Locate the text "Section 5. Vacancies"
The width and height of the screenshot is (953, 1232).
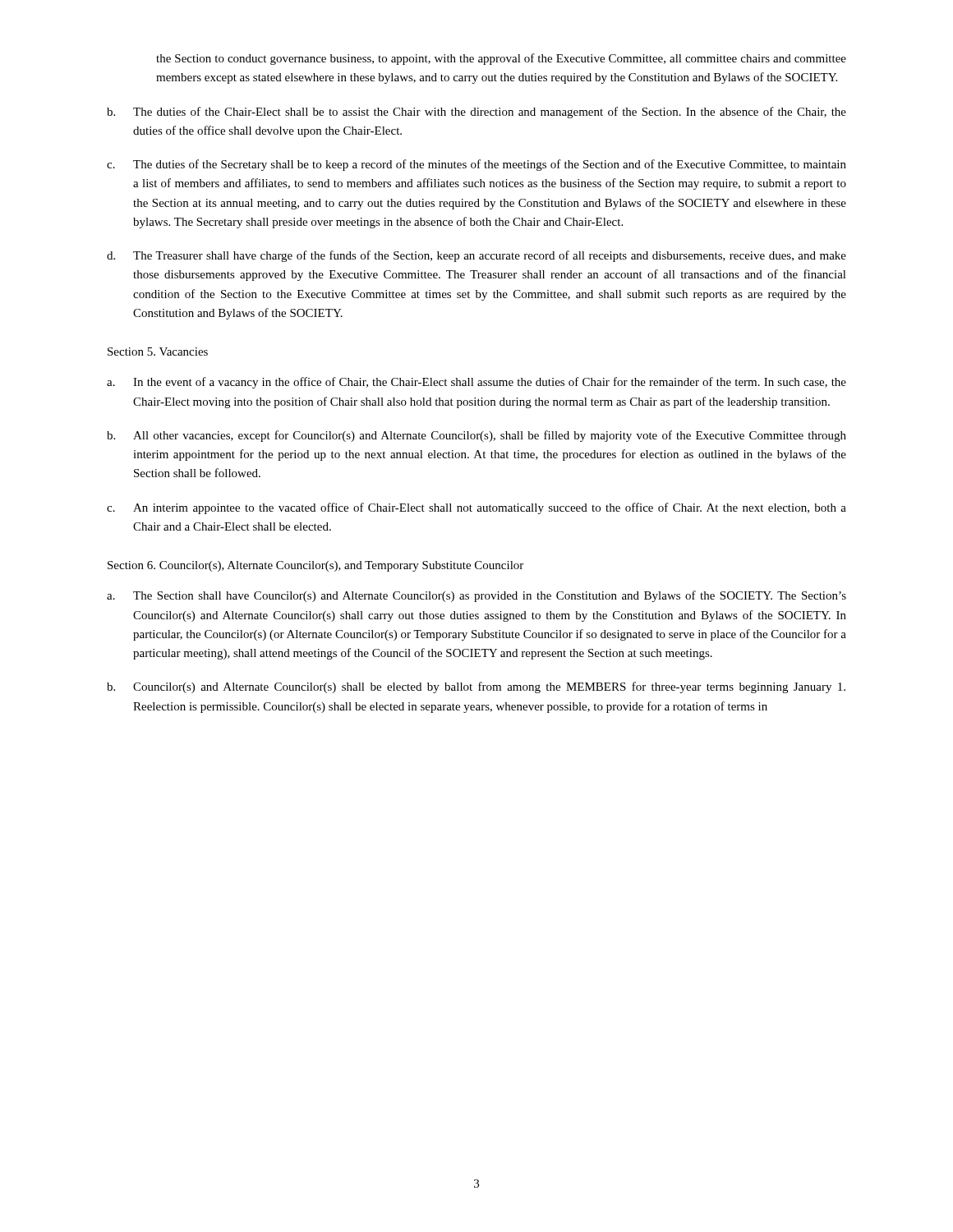point(158,352)
